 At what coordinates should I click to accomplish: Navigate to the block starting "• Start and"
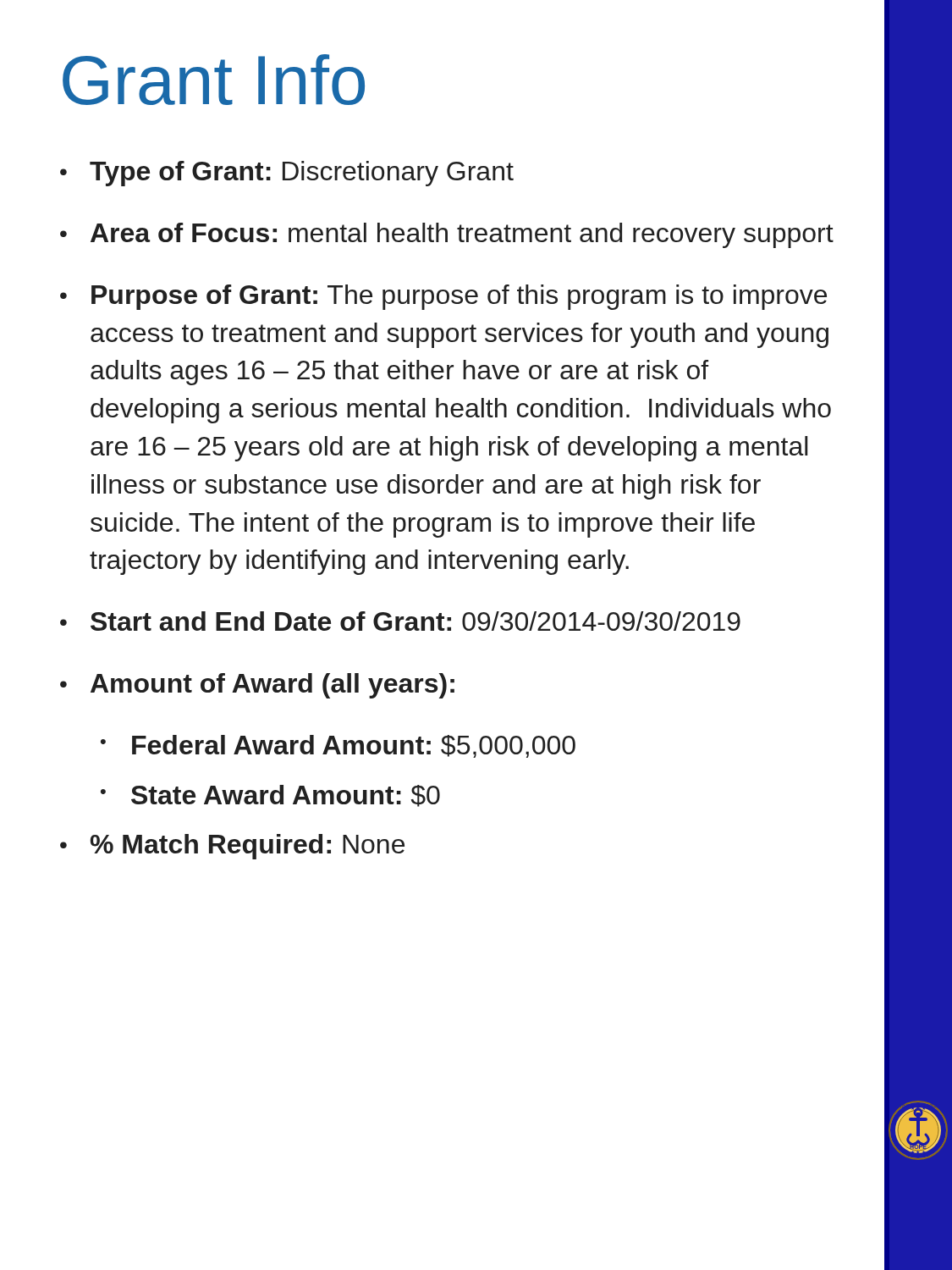click(x=446, y=622)
